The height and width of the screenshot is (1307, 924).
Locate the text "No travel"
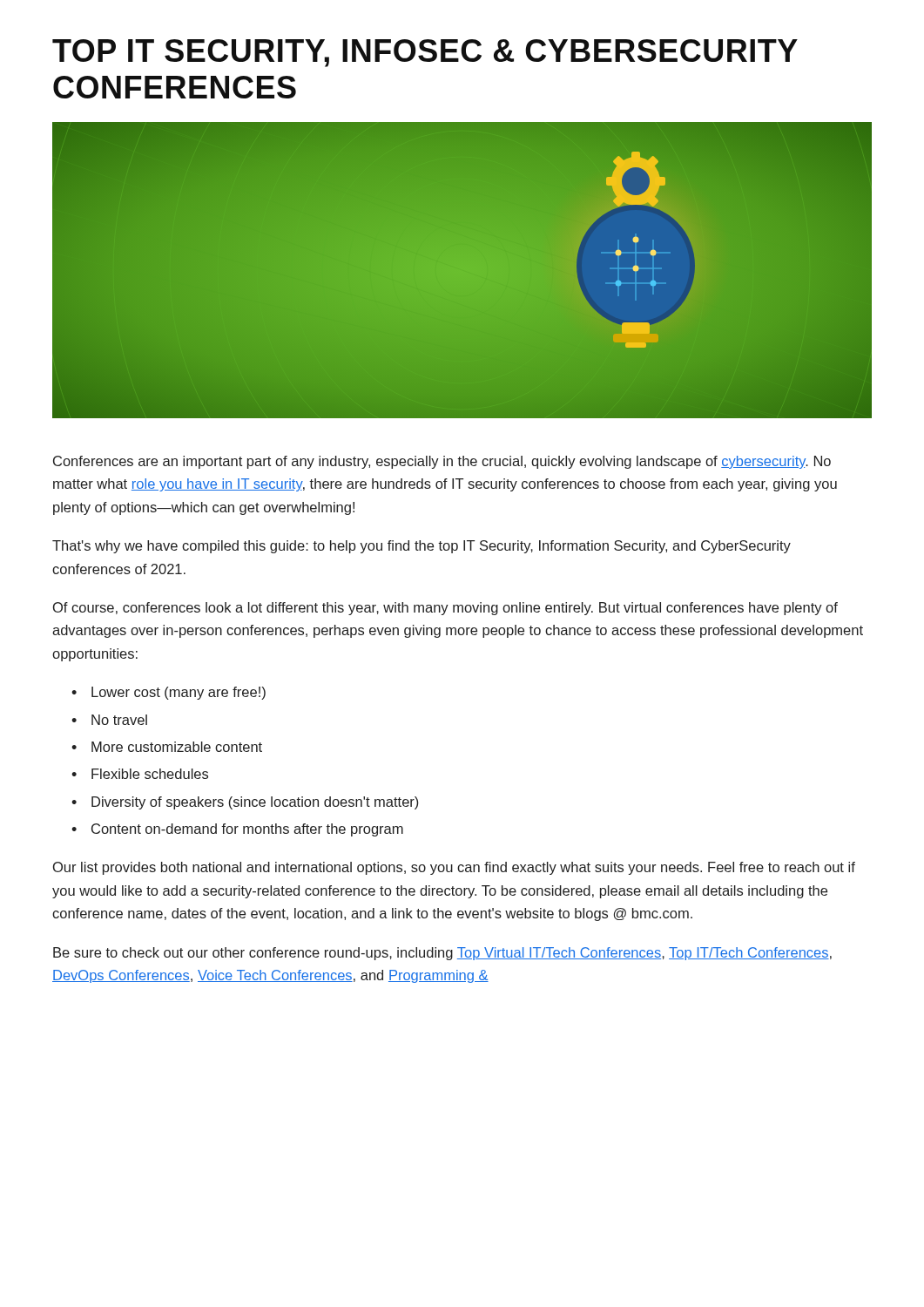pos(119,719)
